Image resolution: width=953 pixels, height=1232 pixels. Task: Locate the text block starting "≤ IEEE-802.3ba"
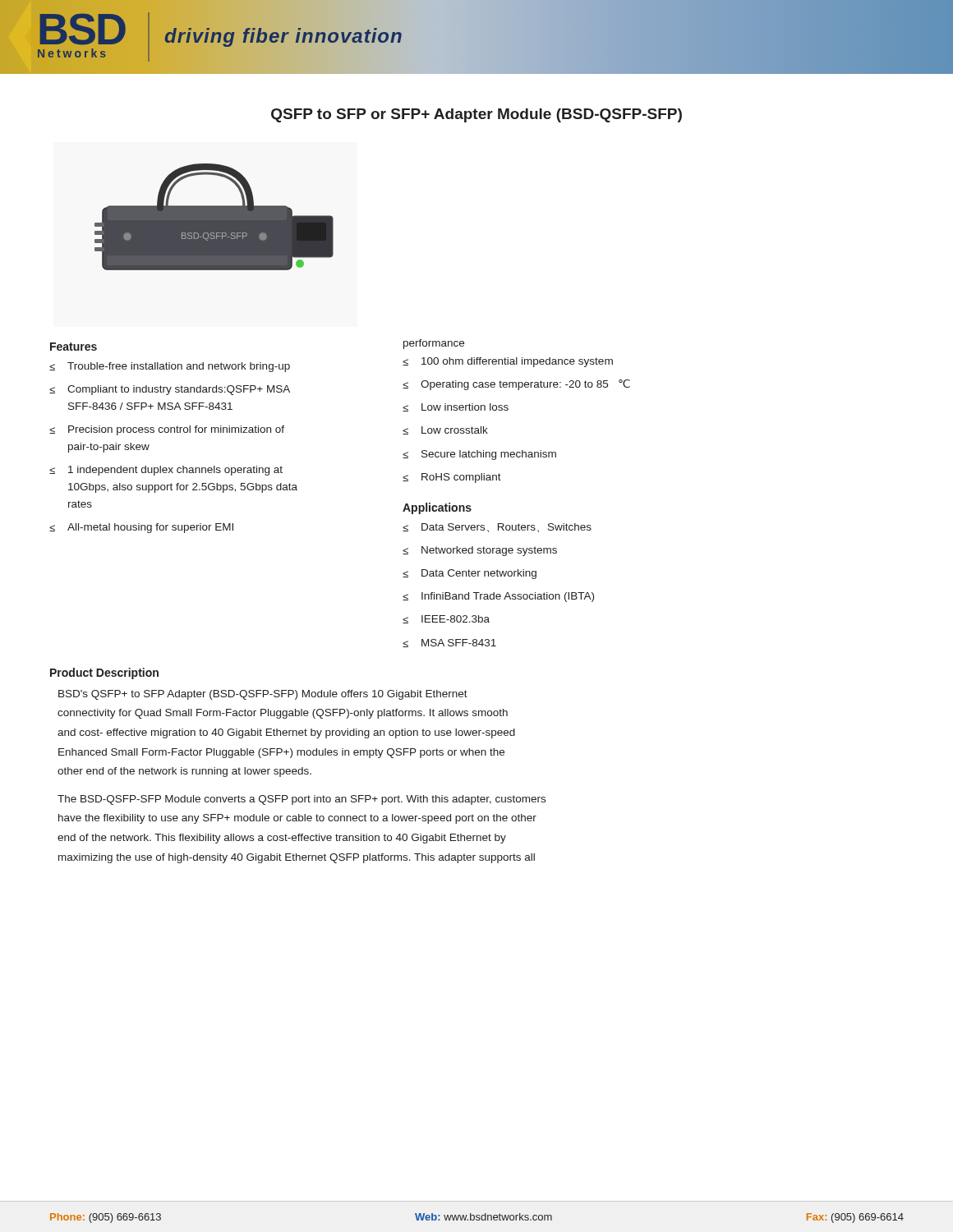[446, 619]
